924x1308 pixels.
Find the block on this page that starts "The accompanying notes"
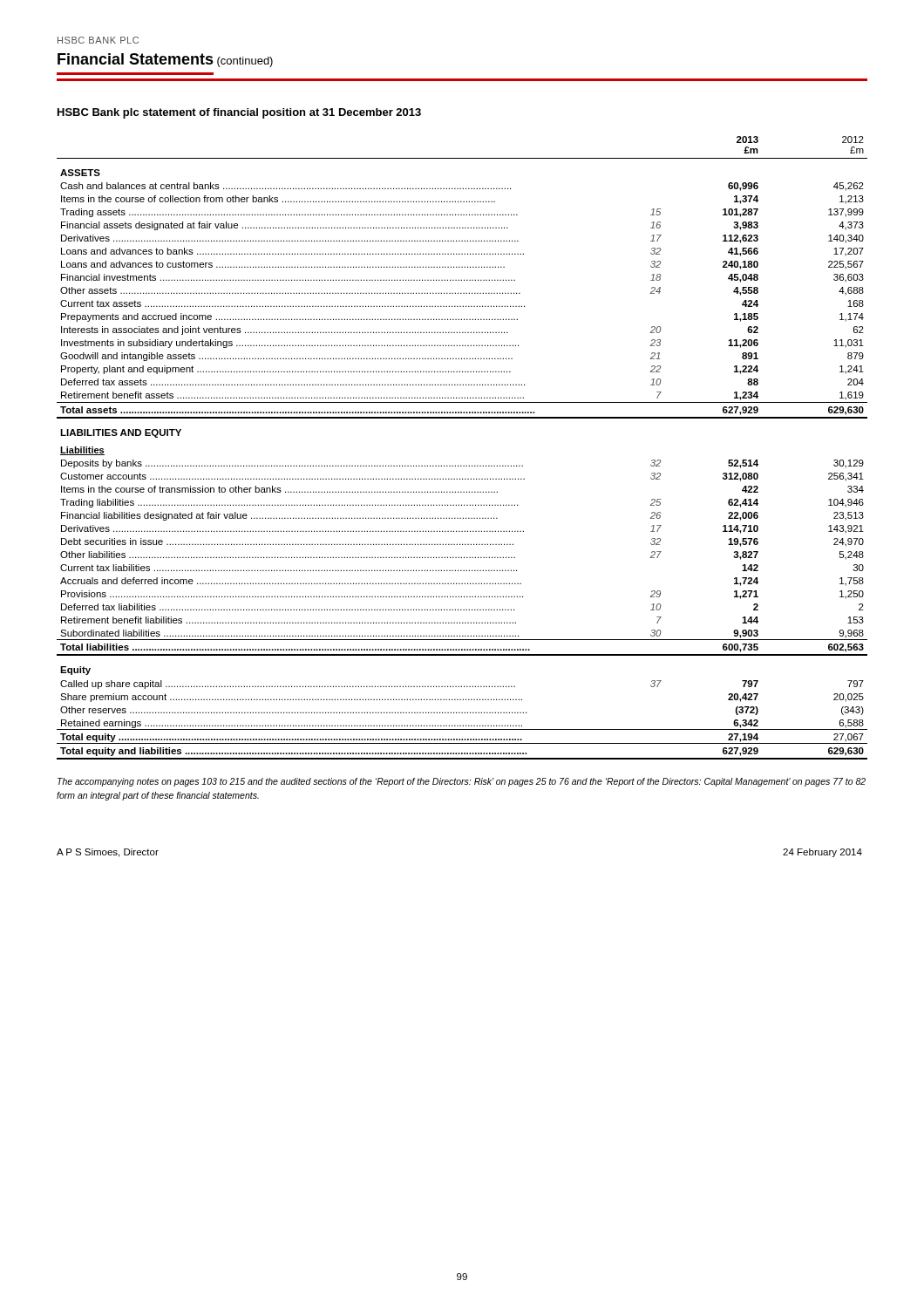pos(461,788)
